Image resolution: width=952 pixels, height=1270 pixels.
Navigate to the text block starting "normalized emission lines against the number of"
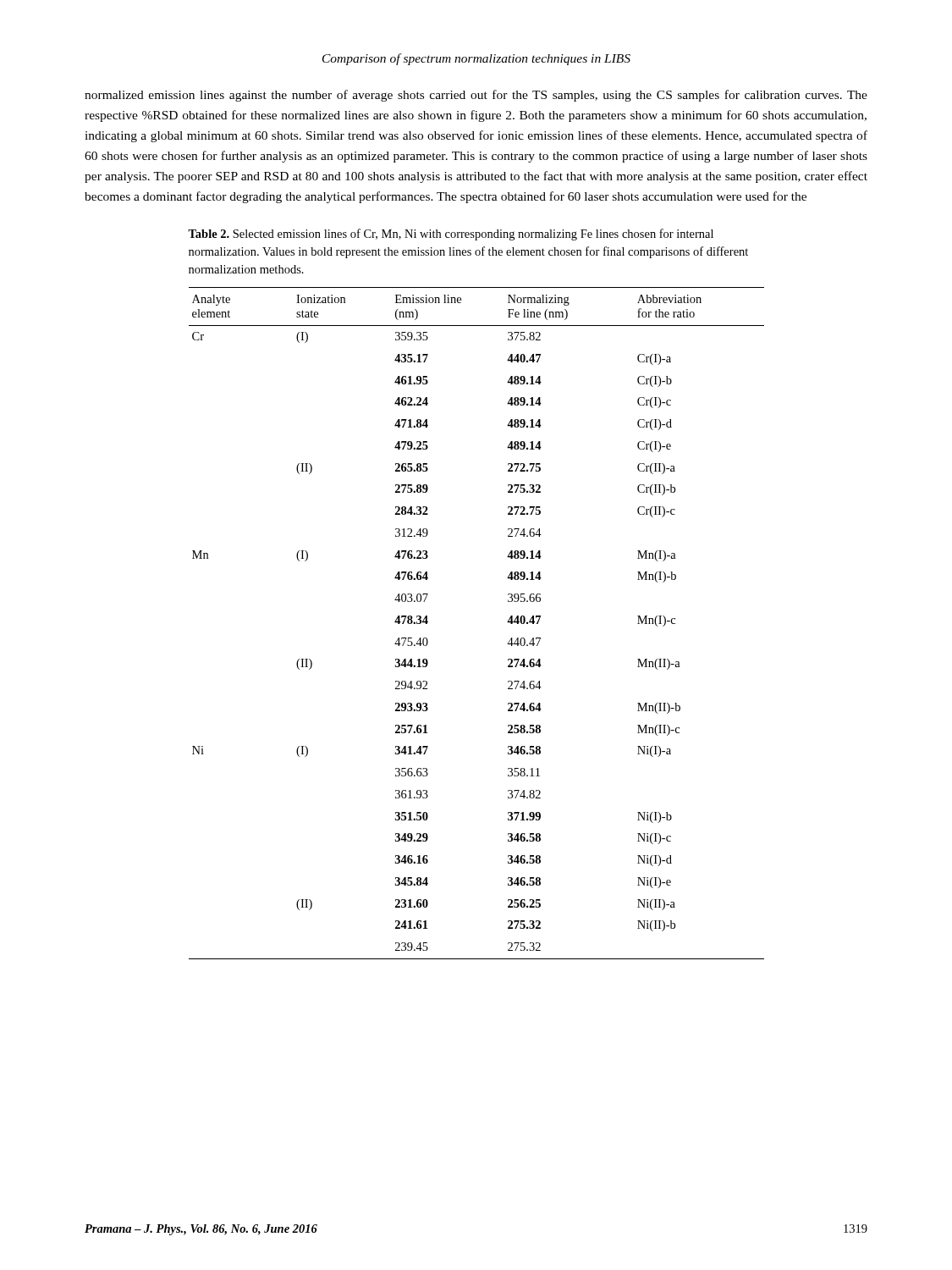(x=476, y=145)
